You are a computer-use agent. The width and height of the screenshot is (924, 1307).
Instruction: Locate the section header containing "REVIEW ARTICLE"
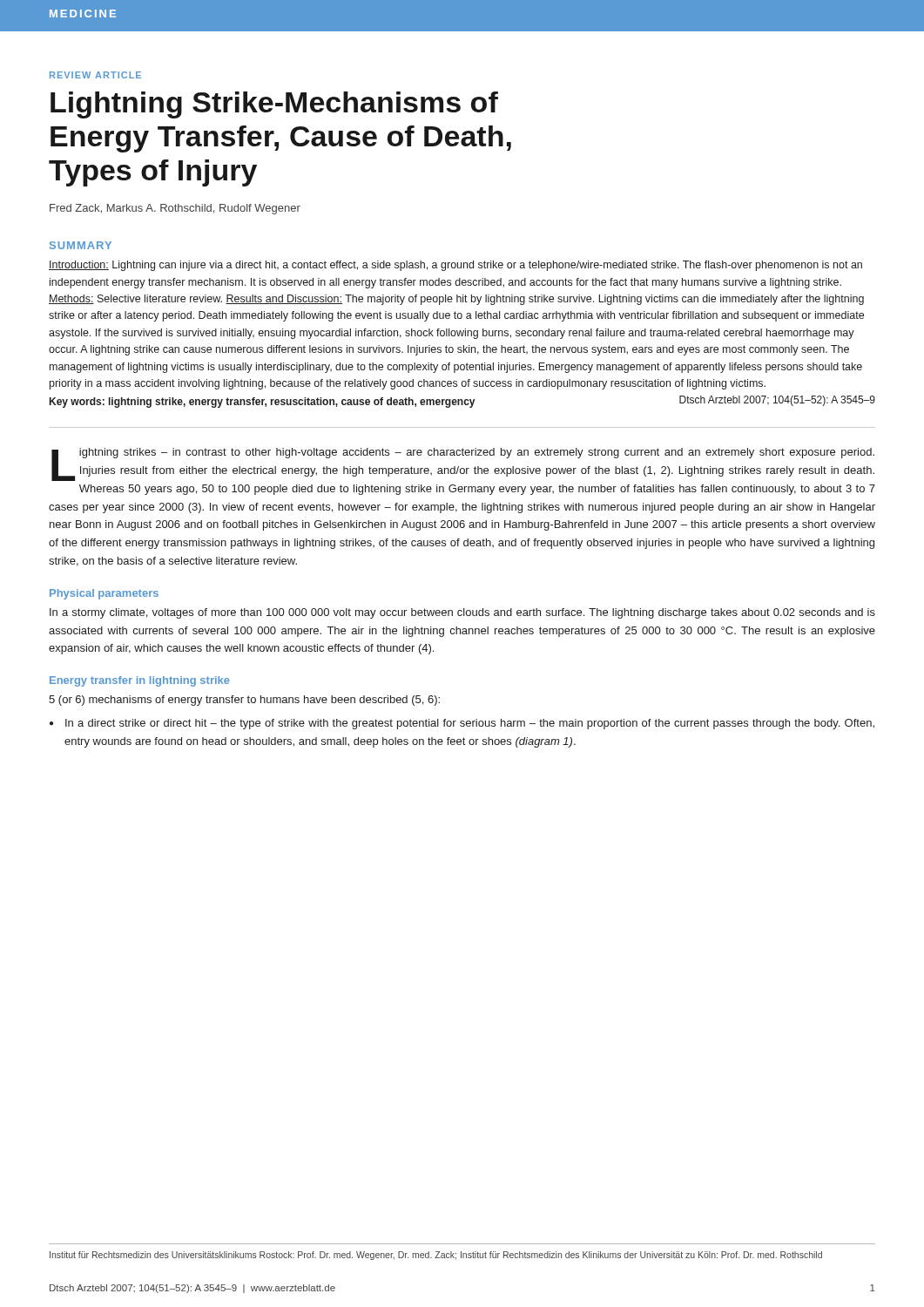(x=96, y=75)
